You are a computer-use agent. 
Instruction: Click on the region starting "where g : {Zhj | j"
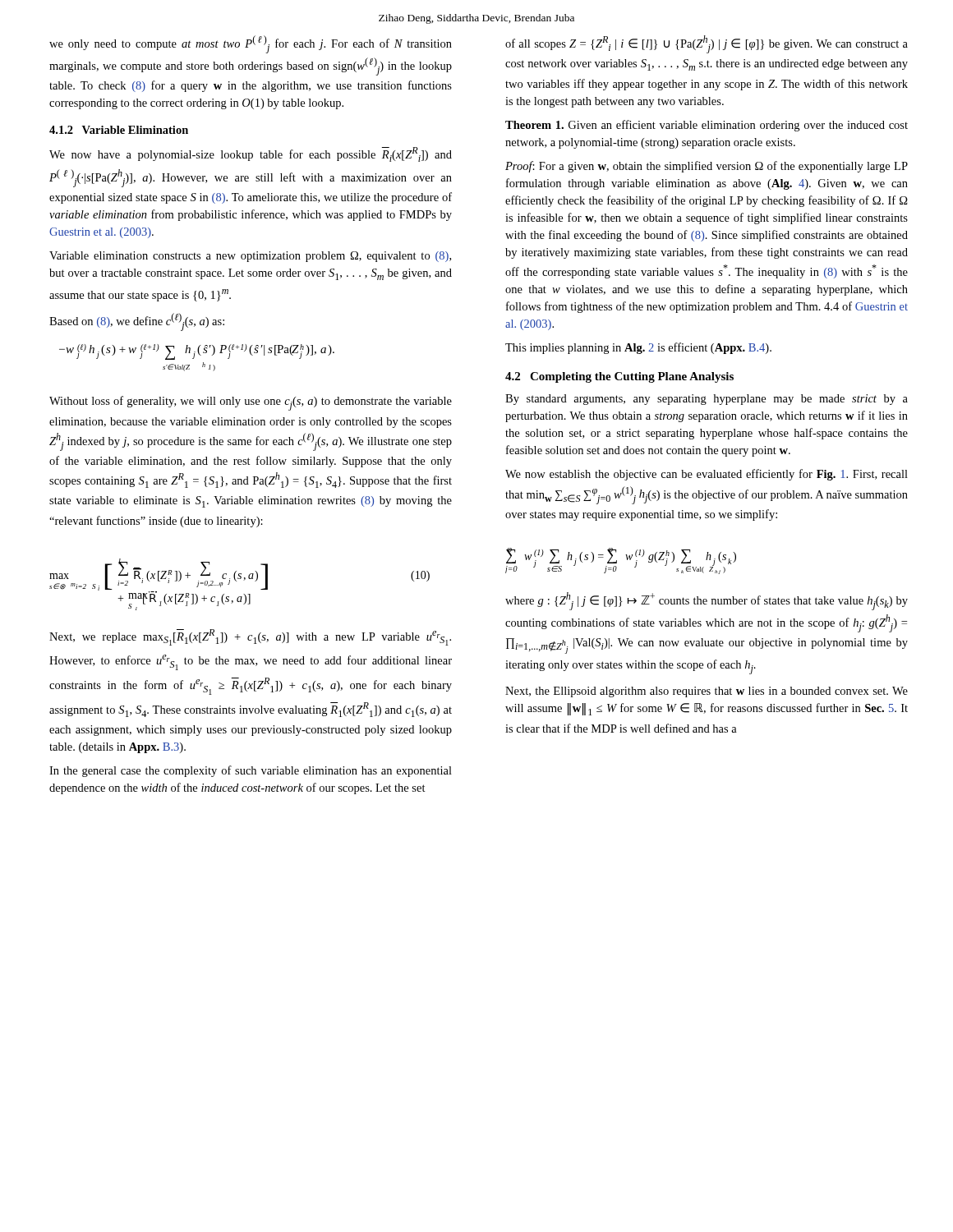coord(707,633)
